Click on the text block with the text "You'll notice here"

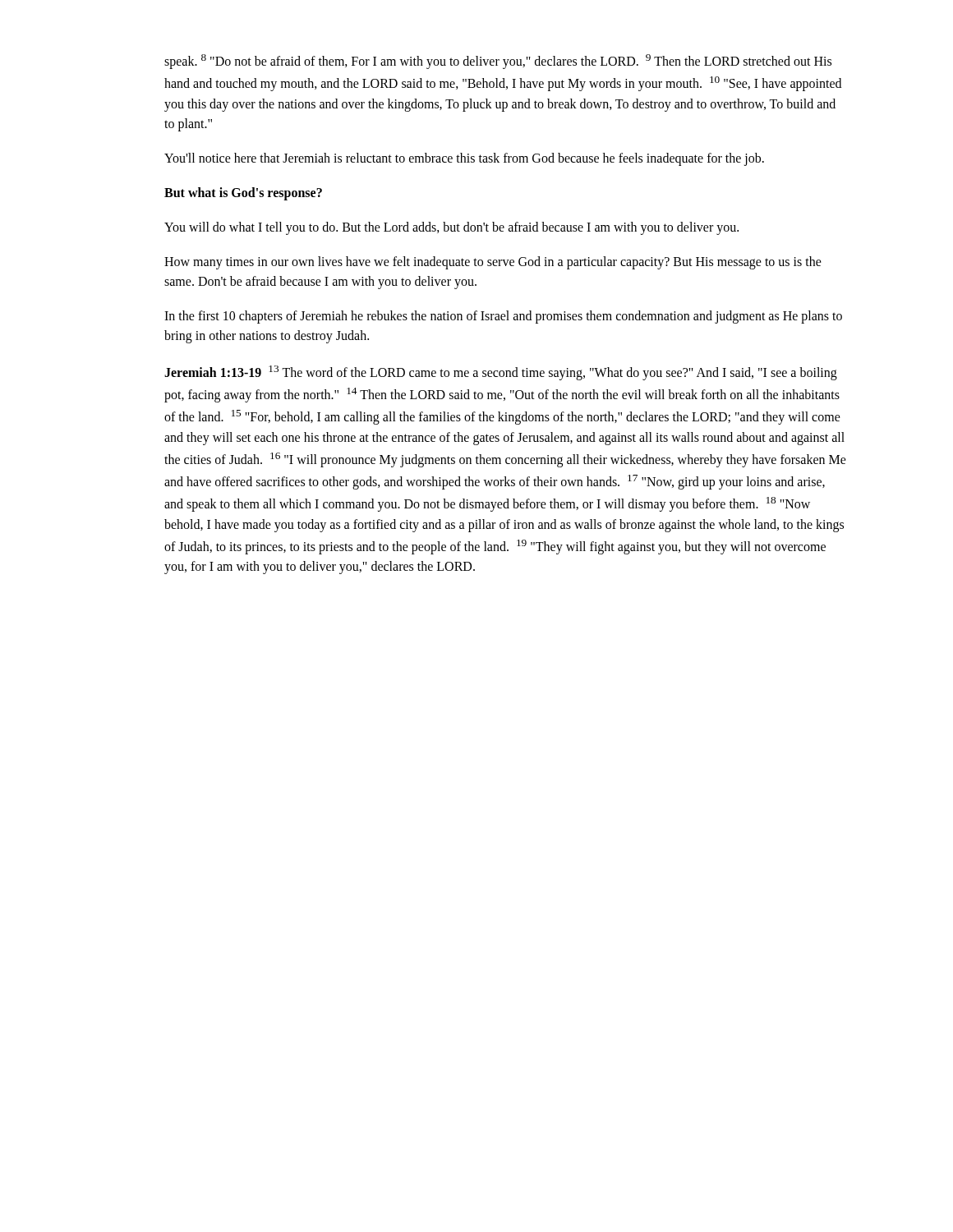tap(464, 158)
